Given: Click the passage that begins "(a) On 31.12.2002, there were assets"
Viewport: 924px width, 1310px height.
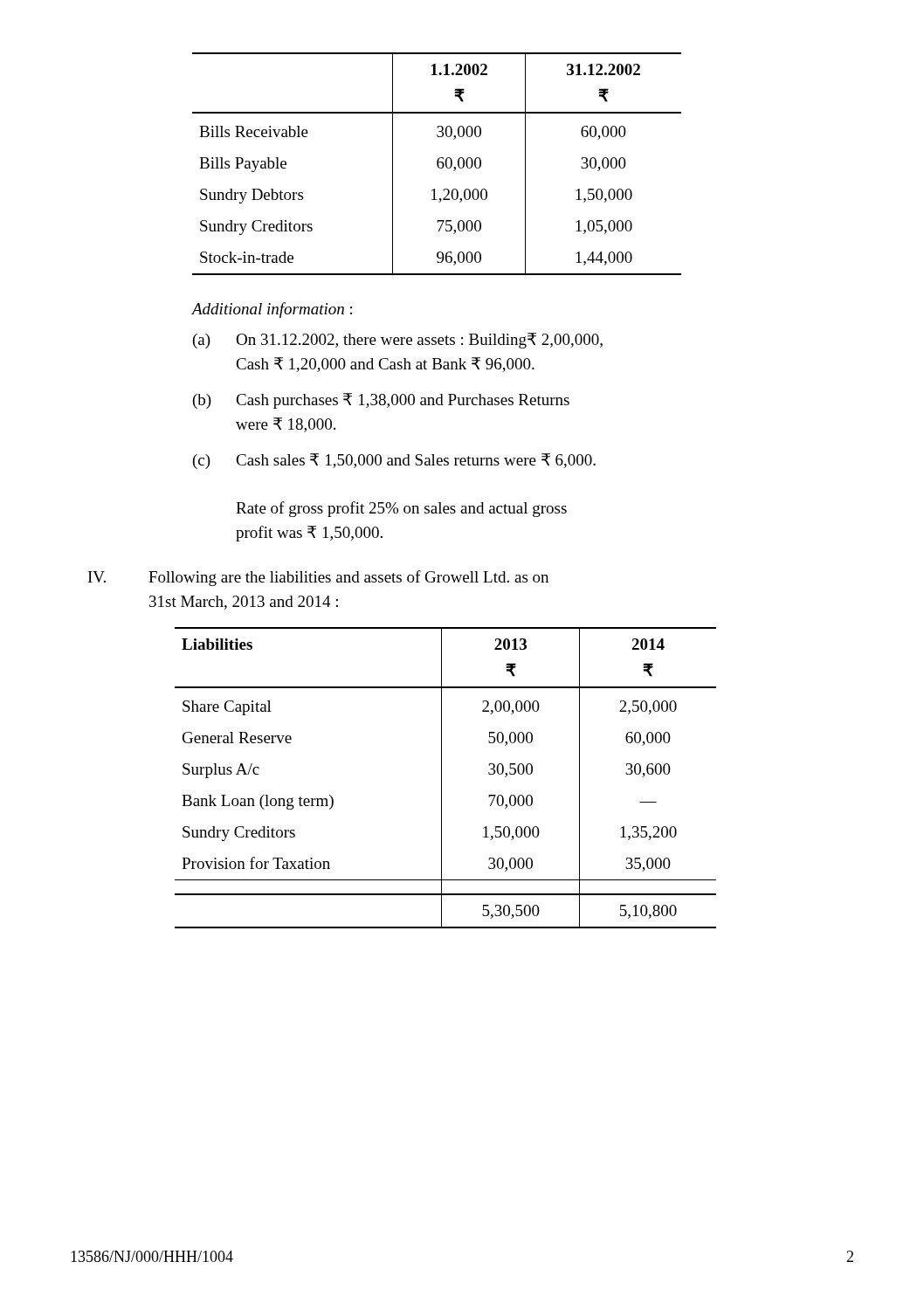Looking at the screenshot, I should click(398, 352).
